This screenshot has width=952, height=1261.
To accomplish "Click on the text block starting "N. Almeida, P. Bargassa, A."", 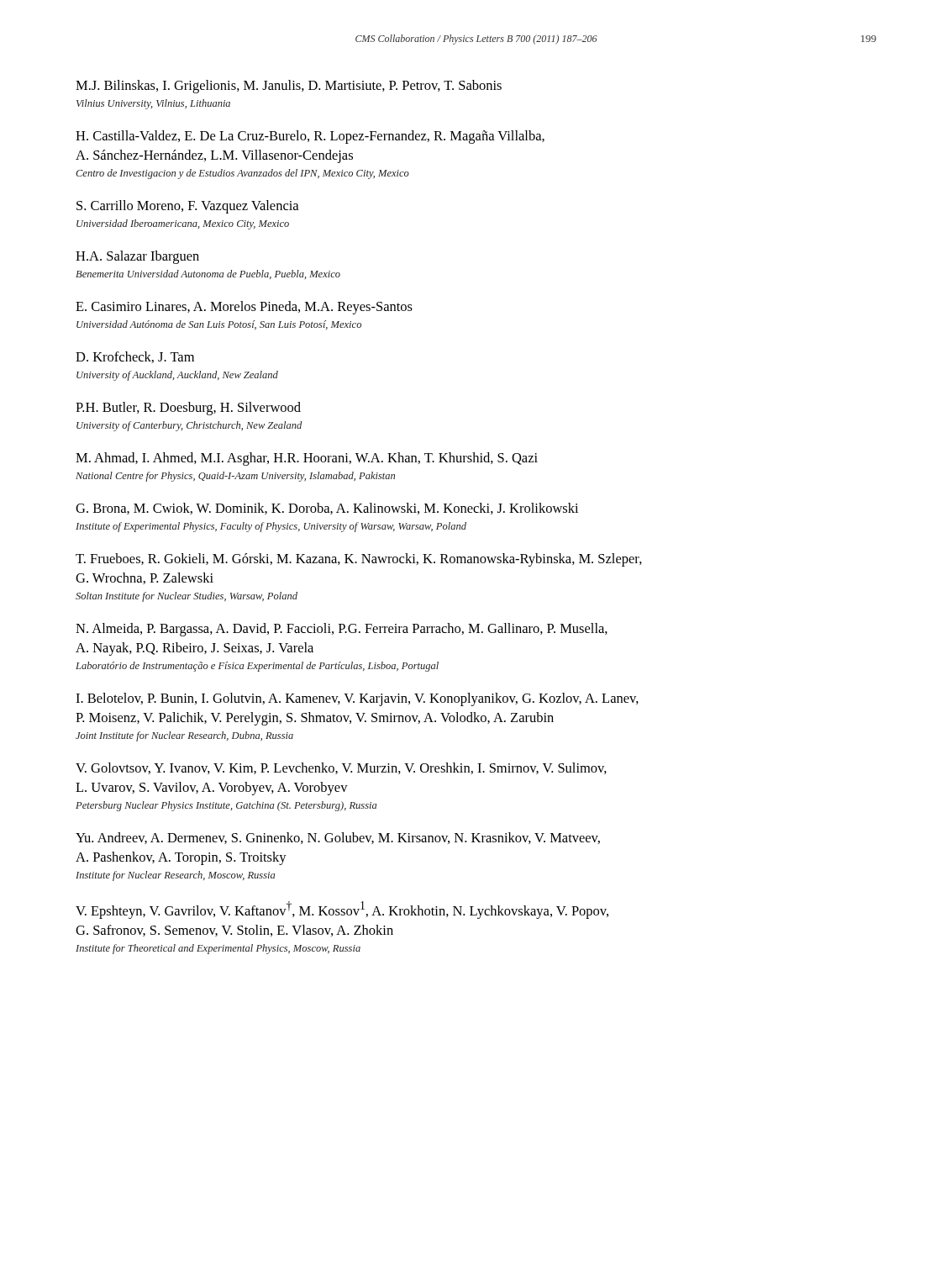I will [x=342, y=630].
